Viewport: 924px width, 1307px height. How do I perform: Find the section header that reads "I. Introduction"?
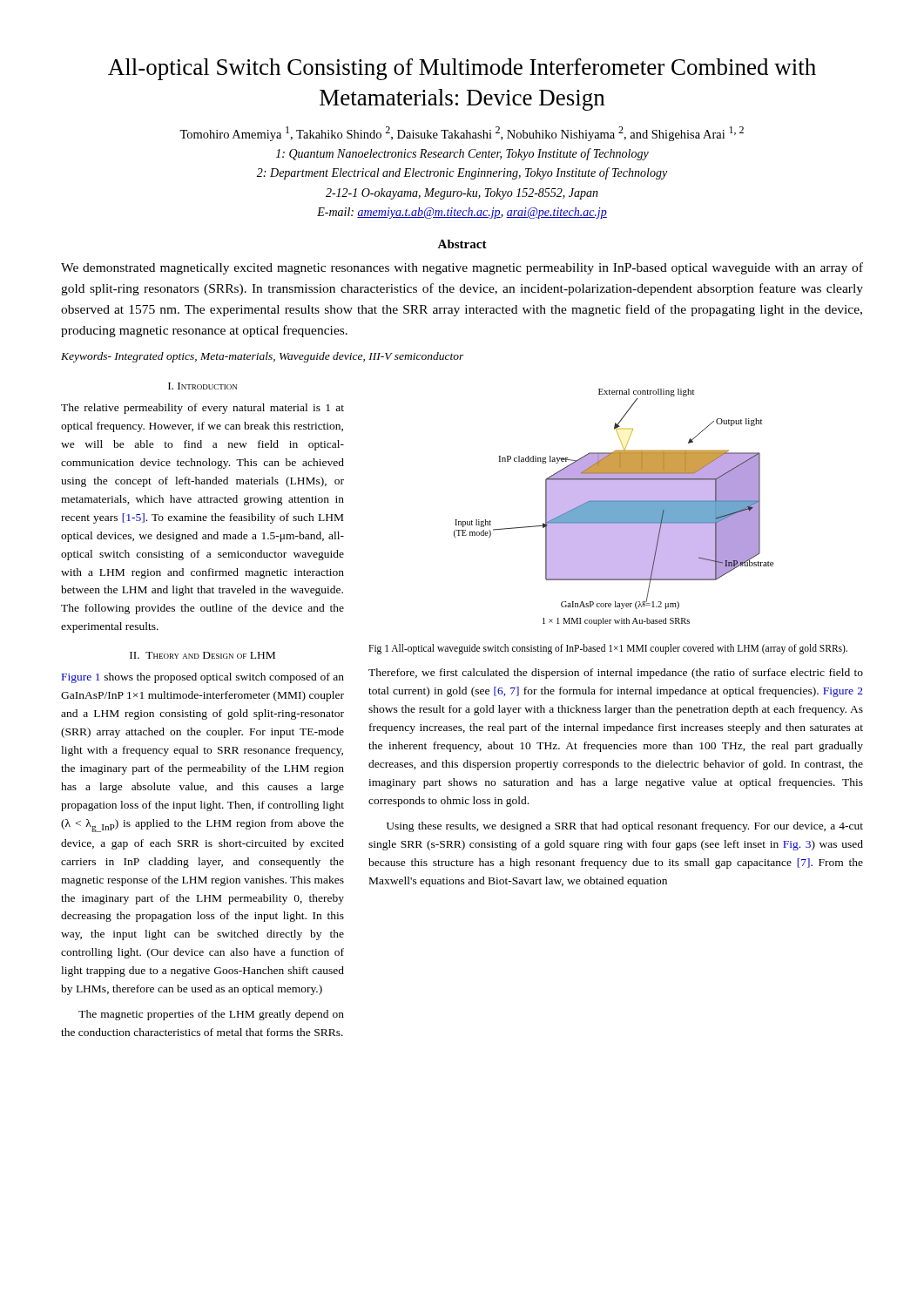[202, 386]
